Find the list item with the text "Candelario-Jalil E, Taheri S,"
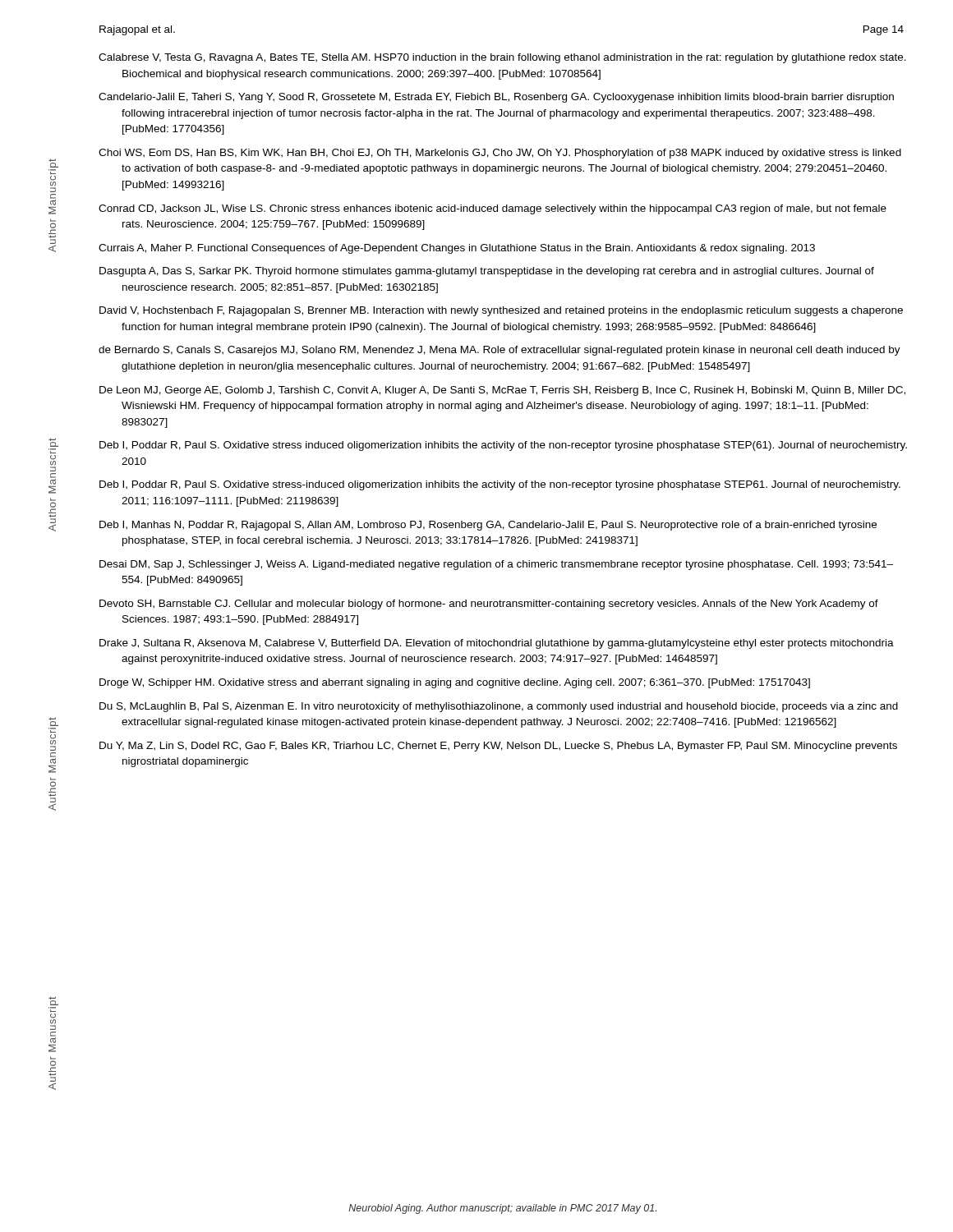 pyautogui.click(x=497, y=113)
